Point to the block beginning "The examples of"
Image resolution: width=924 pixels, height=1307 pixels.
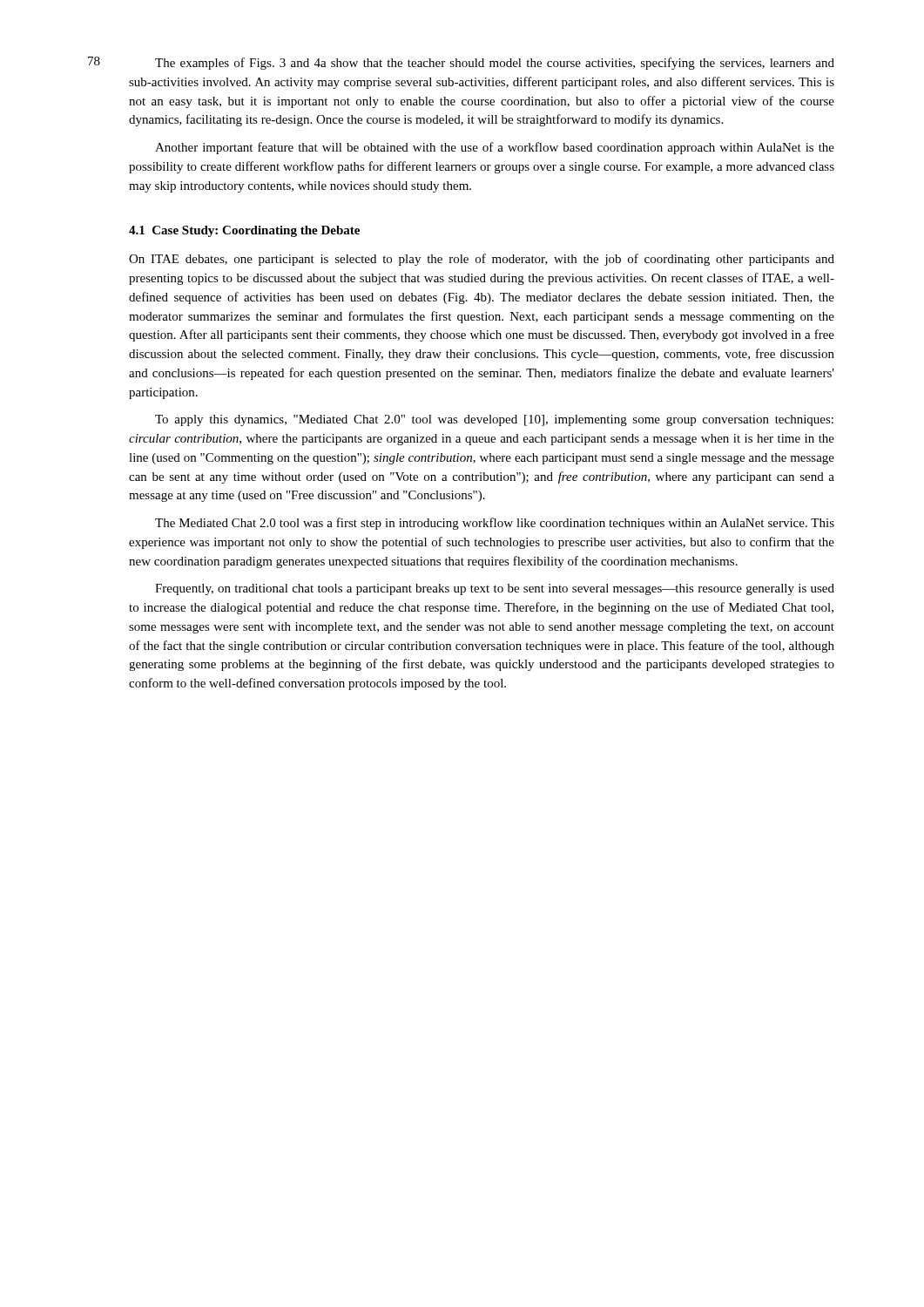[482, 92]
